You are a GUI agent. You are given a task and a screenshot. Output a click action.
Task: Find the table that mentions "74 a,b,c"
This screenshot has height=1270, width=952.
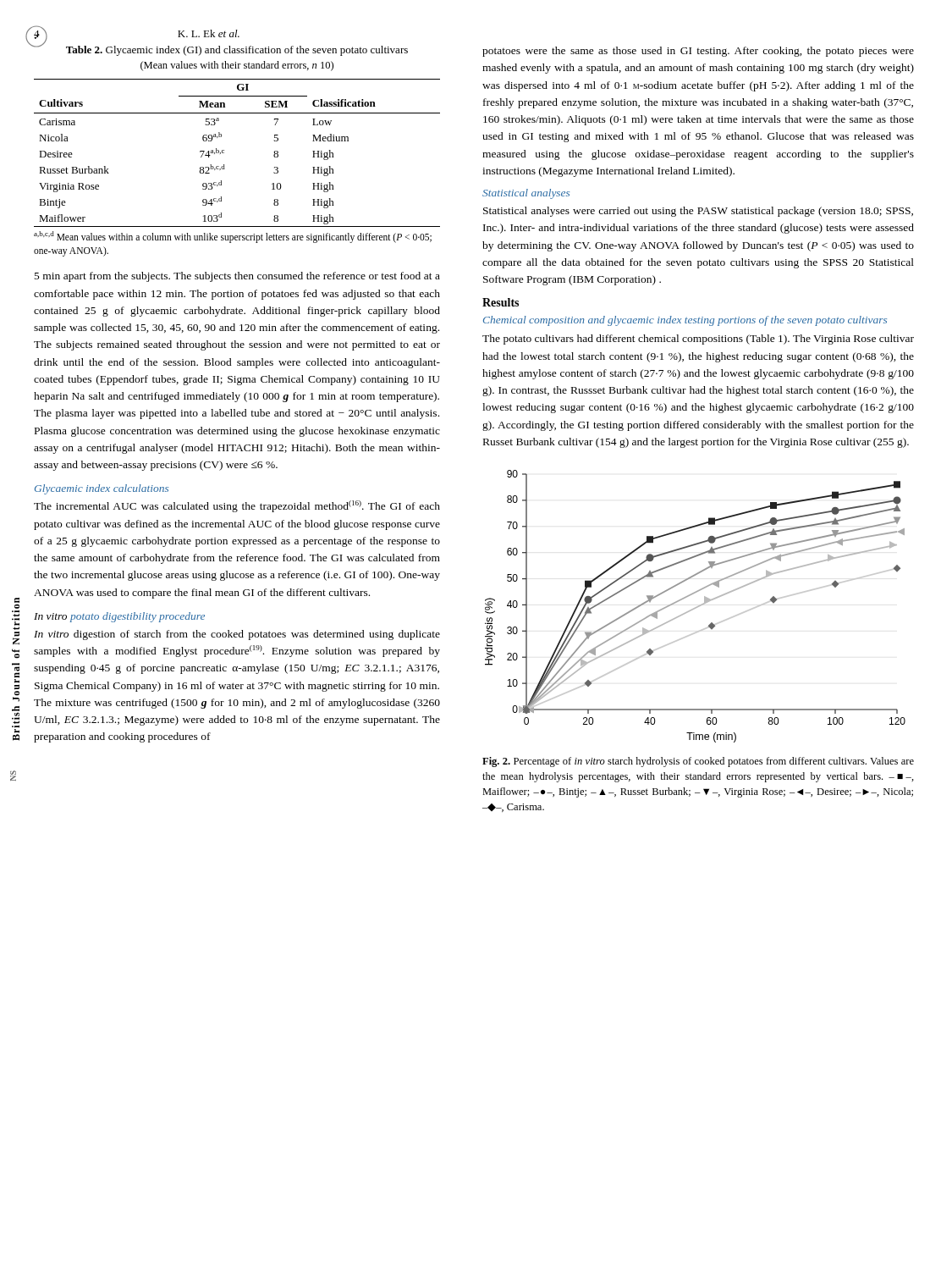tap(237, 153)
